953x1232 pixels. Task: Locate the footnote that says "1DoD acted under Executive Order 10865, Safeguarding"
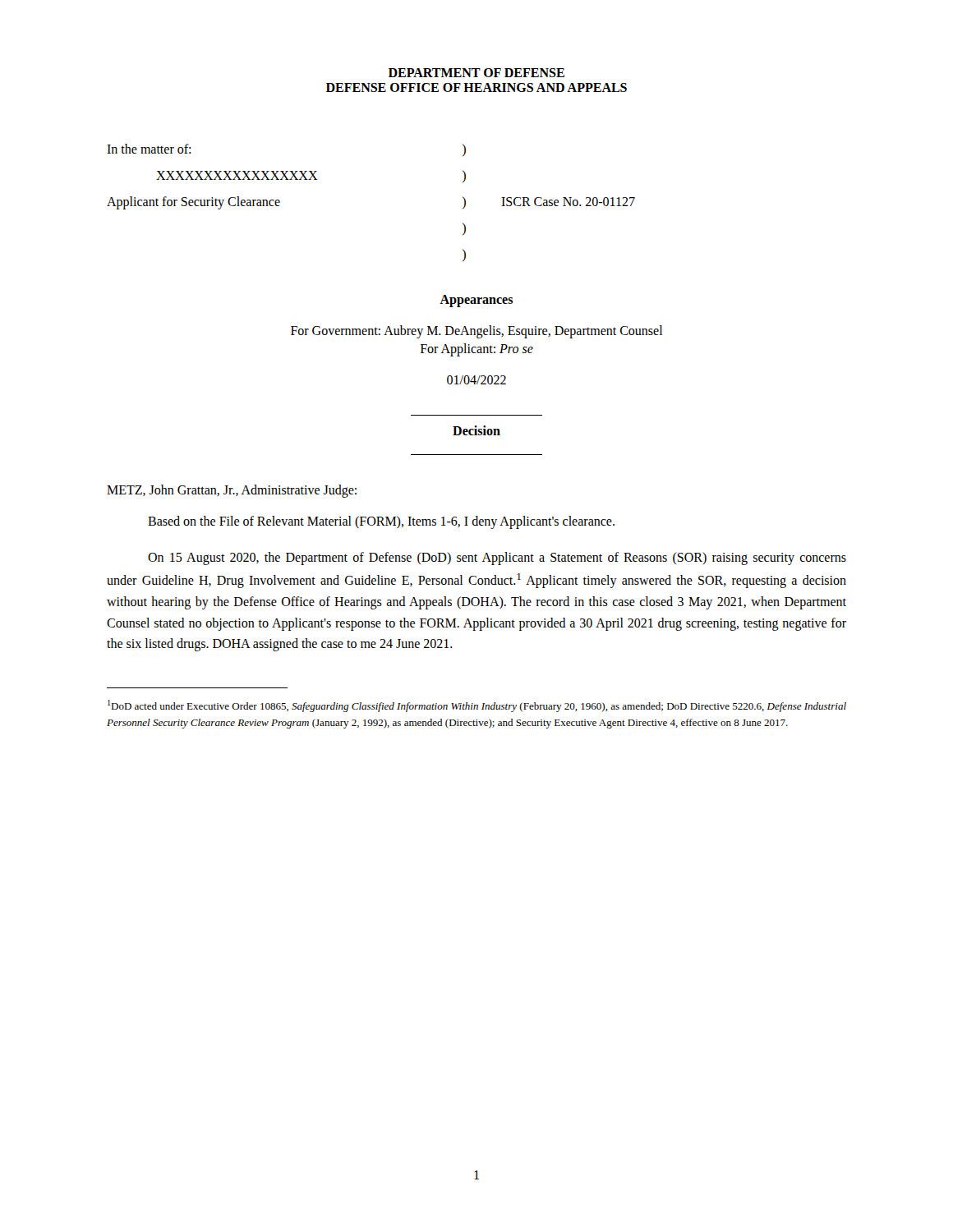[476, 713]
